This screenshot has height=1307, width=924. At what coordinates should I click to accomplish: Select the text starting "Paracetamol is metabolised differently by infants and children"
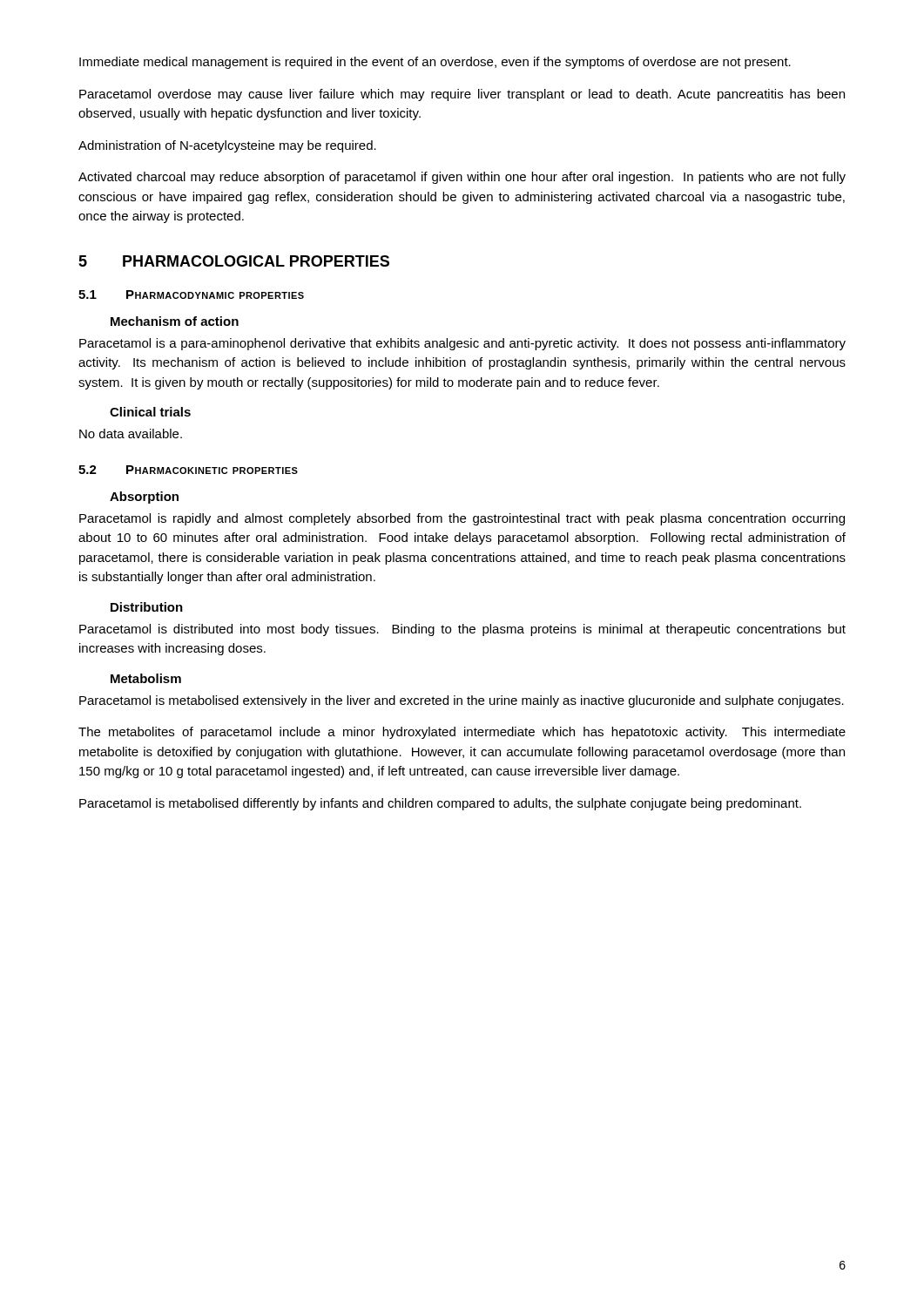tap(440, 802)
